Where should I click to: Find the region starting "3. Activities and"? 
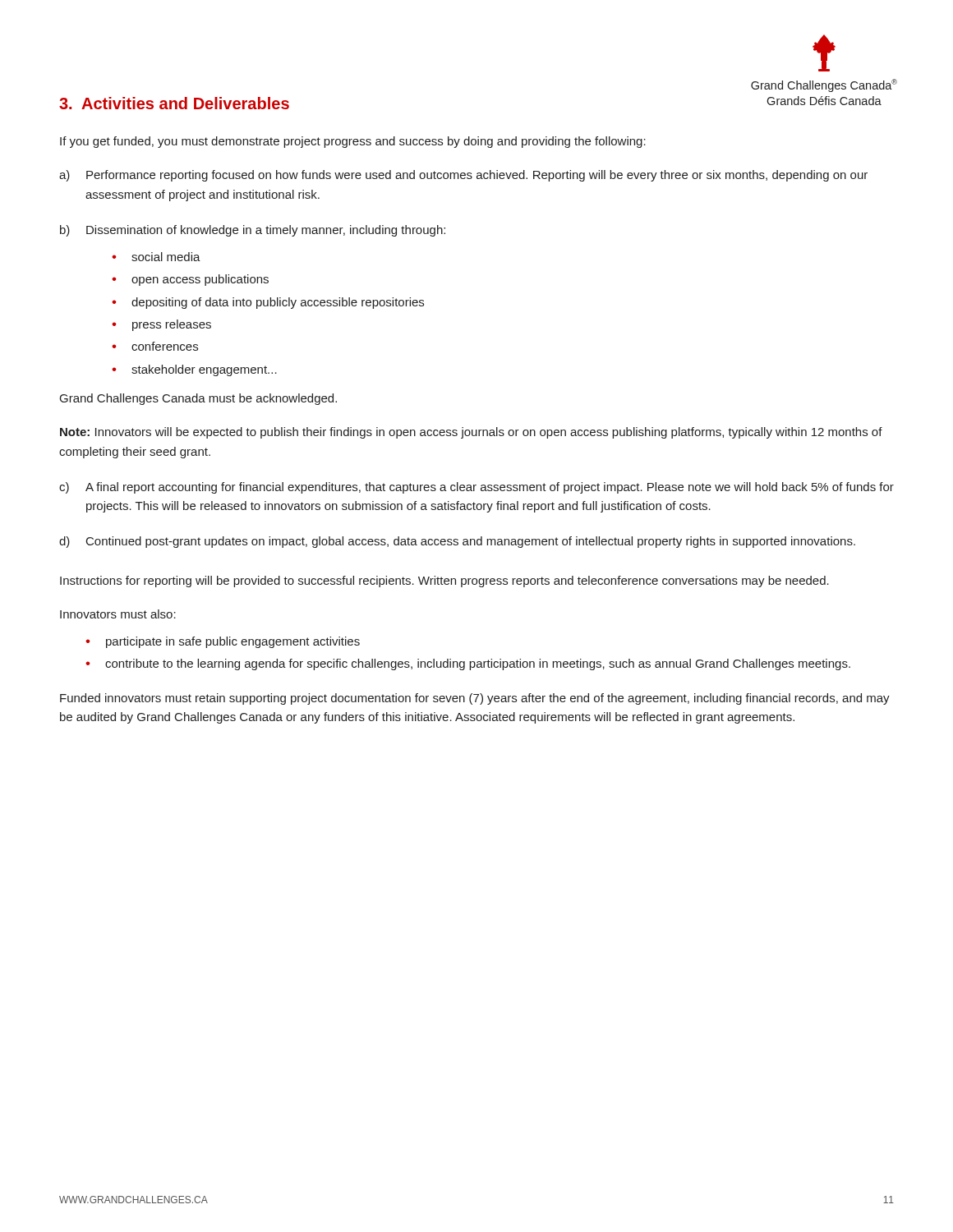coord(174,103)
